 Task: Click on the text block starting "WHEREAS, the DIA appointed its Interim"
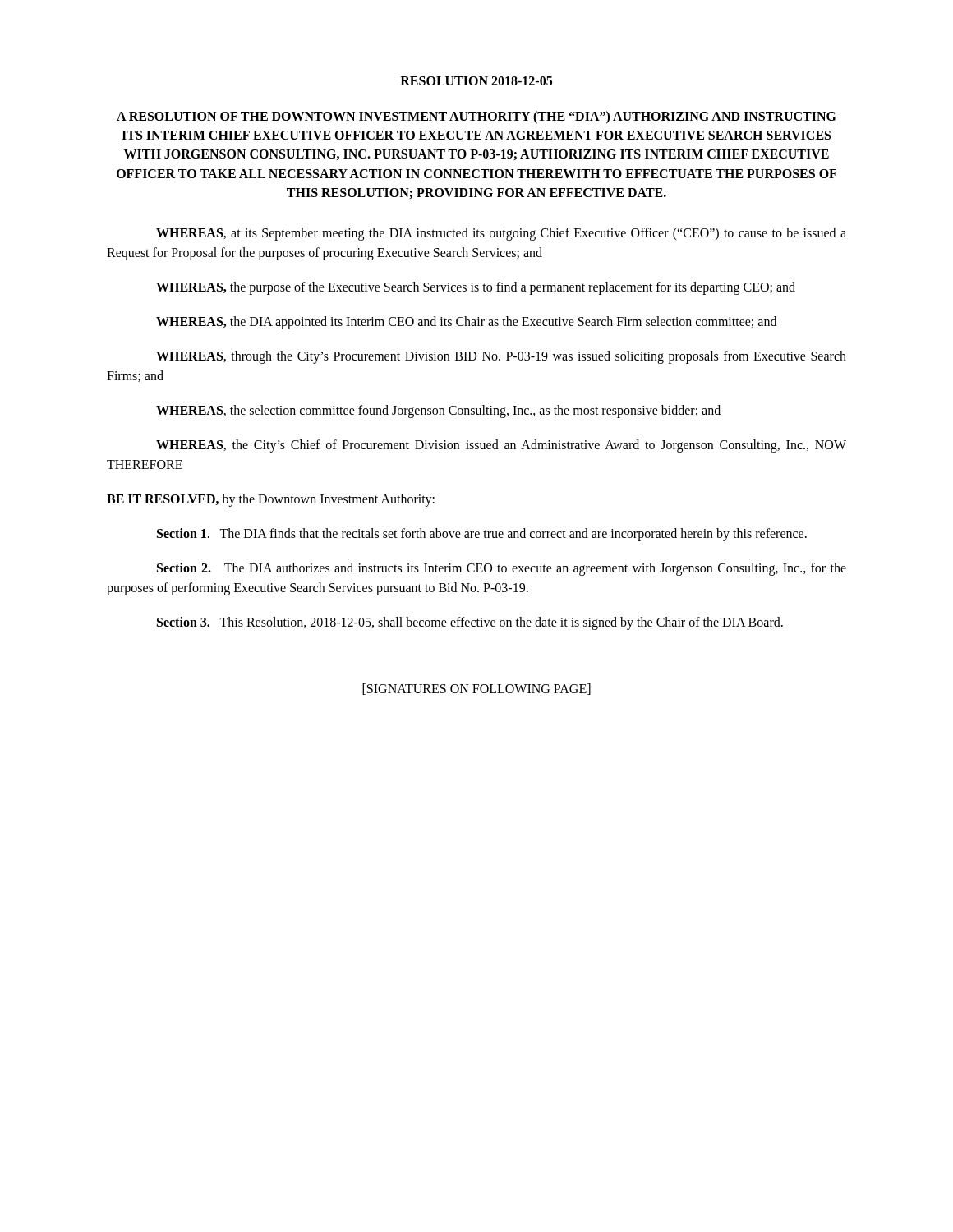click(466, 321)
